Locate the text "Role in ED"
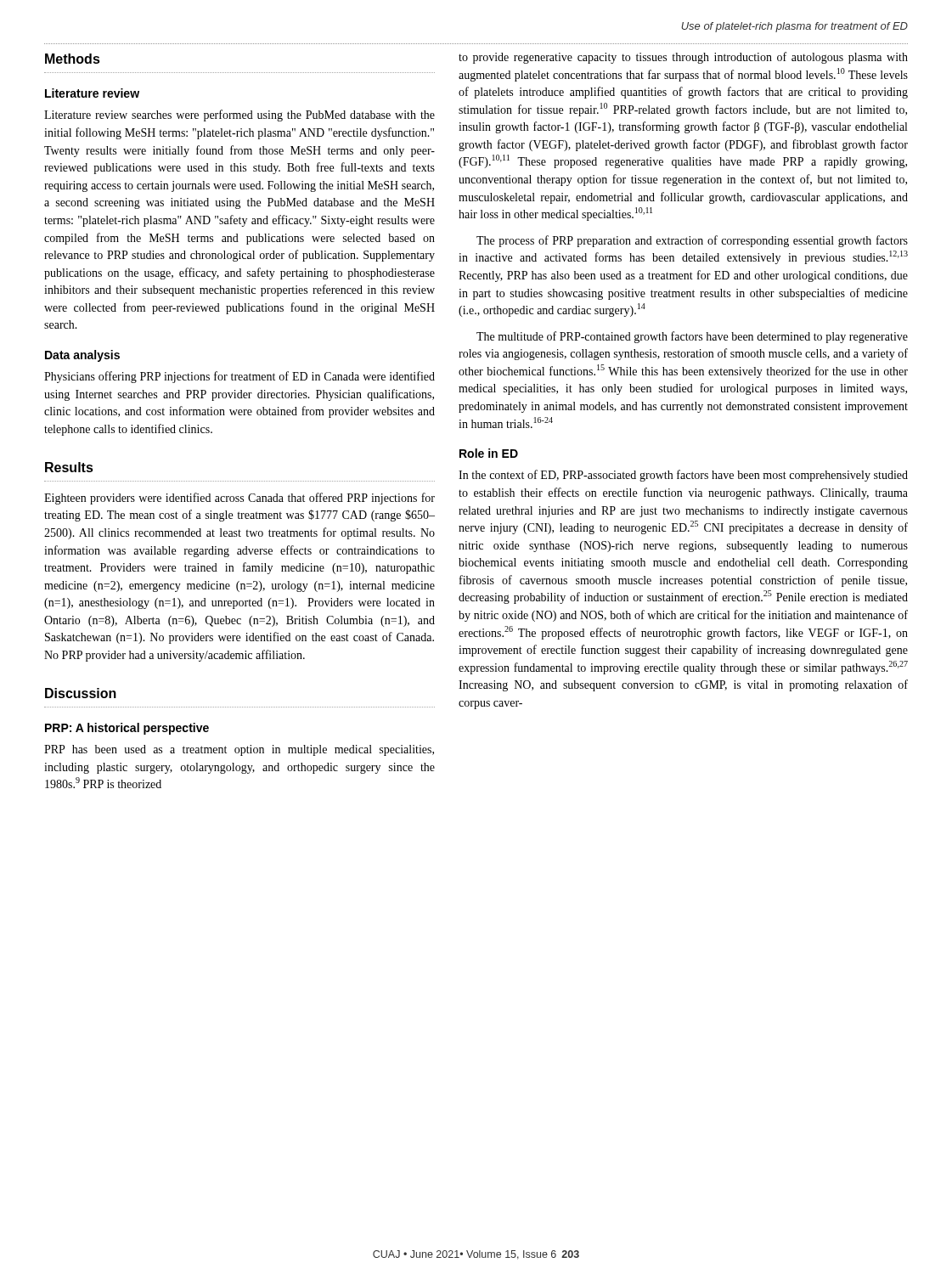 [489, 453]
